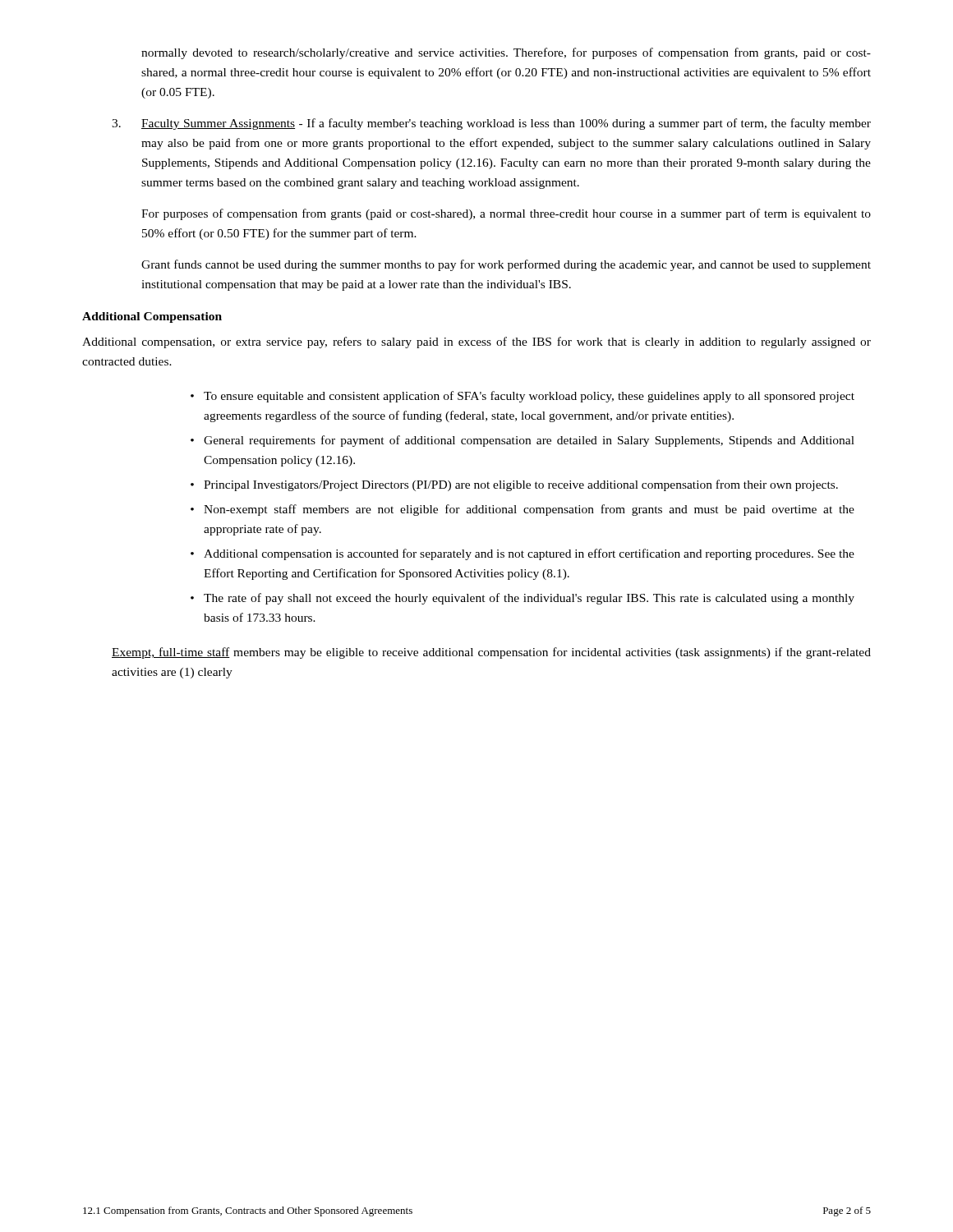Locate the block of text that opens with "• To ensure equitable and"
The image size is (953, 1232).
(518, 406)
